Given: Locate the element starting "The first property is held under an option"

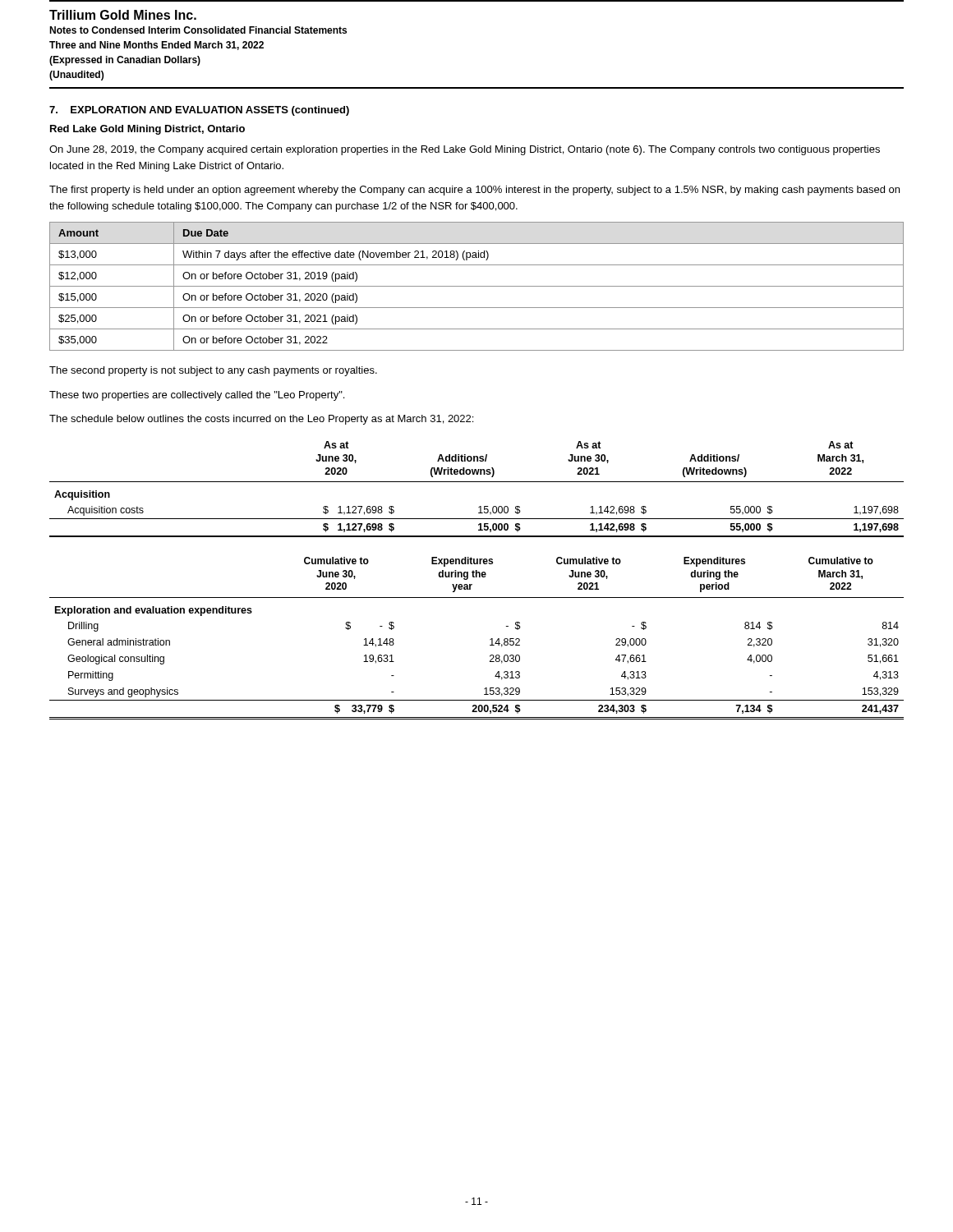Looking at the screenshot, I should coord(475,197).
